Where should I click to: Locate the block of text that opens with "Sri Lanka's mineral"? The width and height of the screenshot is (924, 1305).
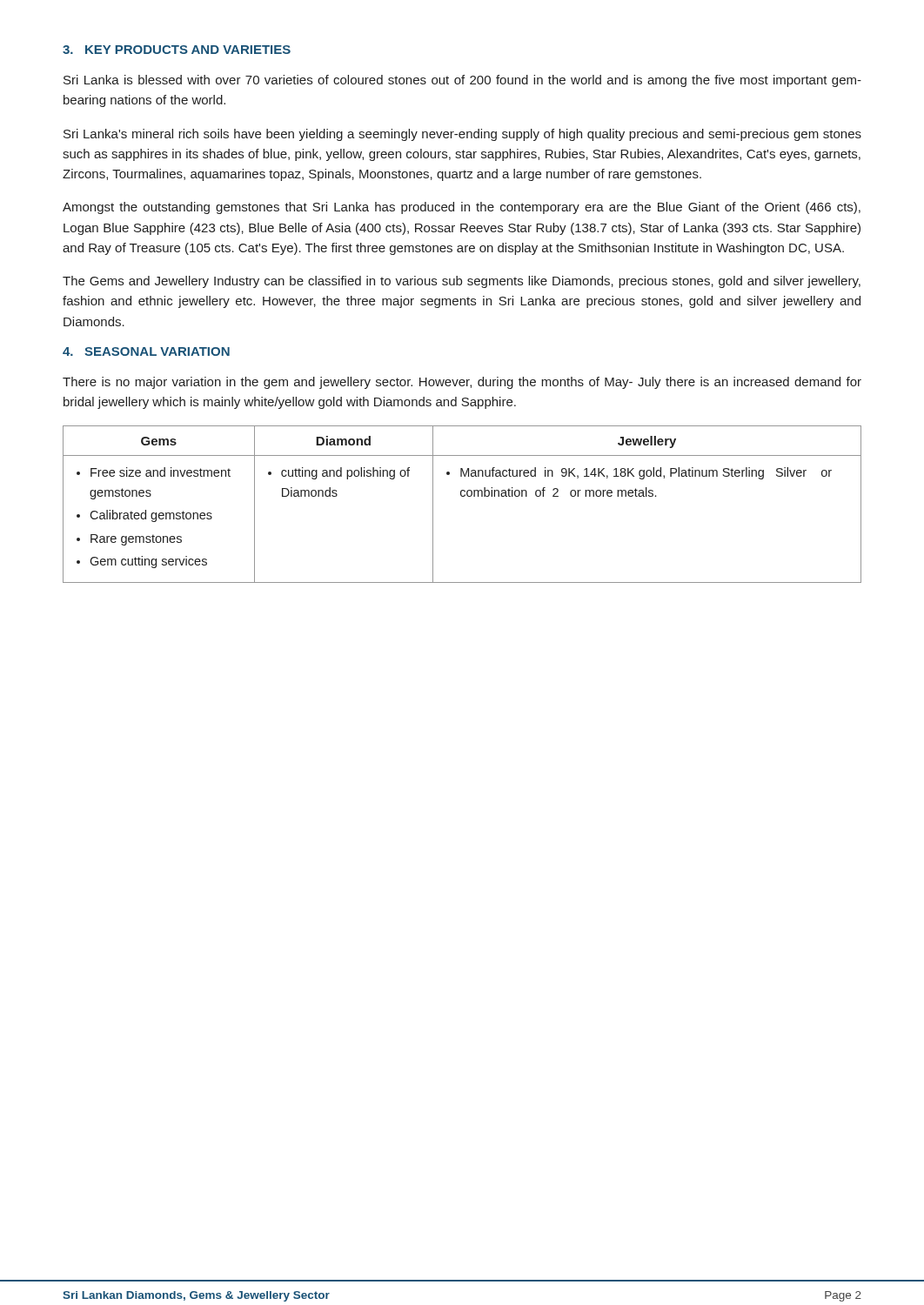[462, 153]
